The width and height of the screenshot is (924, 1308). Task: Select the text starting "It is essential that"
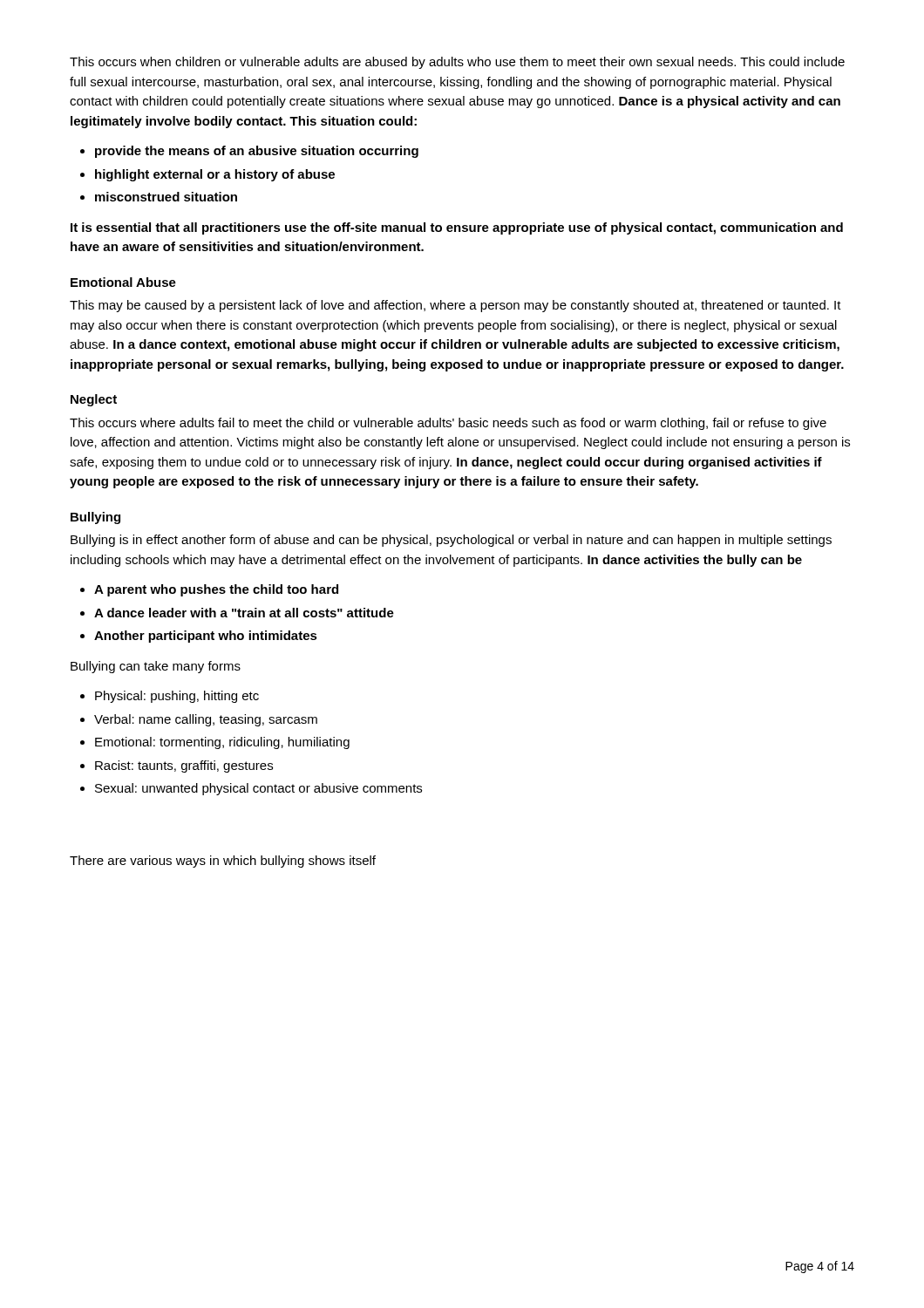462,237
